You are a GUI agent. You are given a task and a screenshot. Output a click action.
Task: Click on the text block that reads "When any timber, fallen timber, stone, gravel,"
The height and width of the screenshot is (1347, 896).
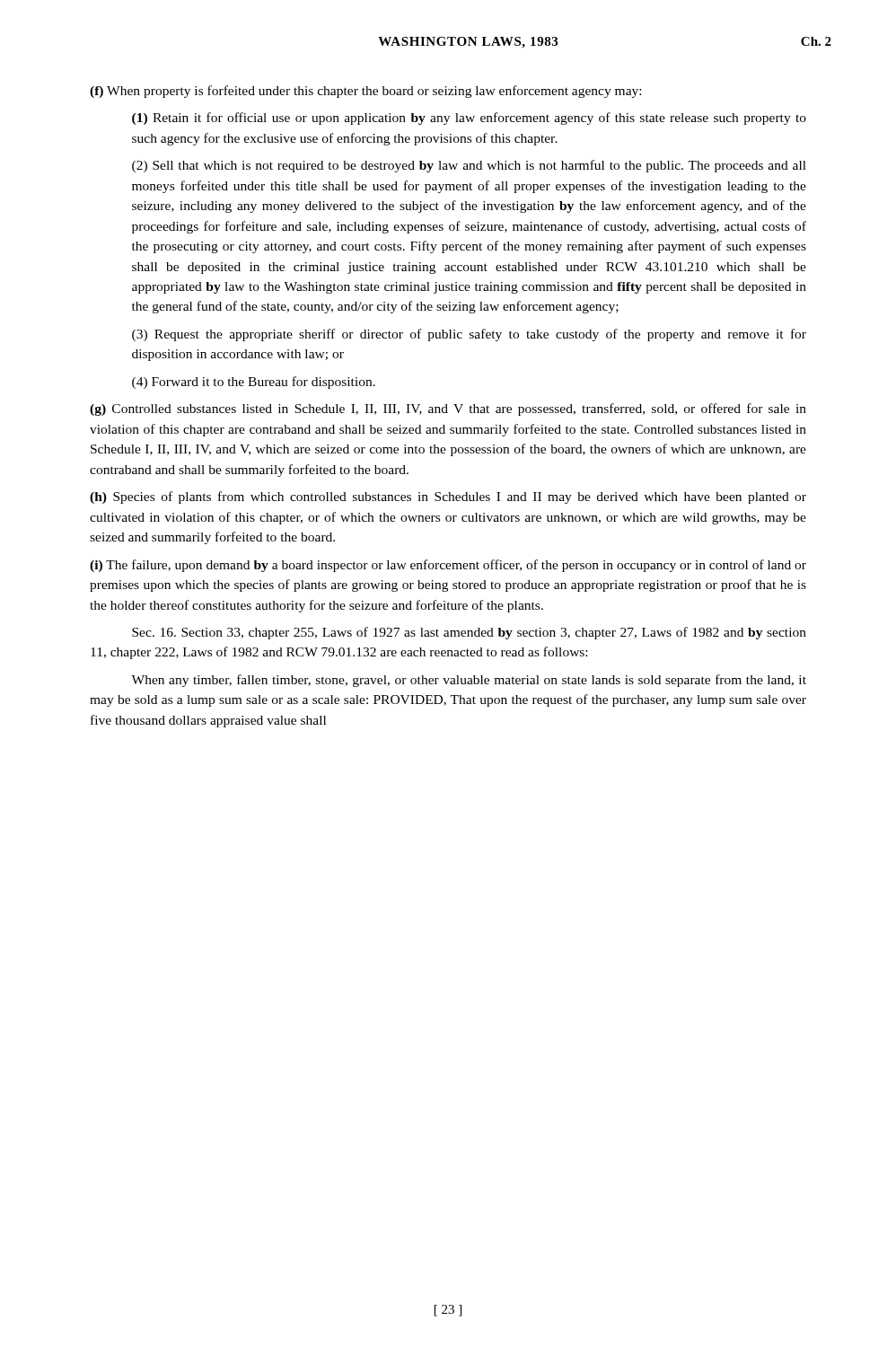448,700
